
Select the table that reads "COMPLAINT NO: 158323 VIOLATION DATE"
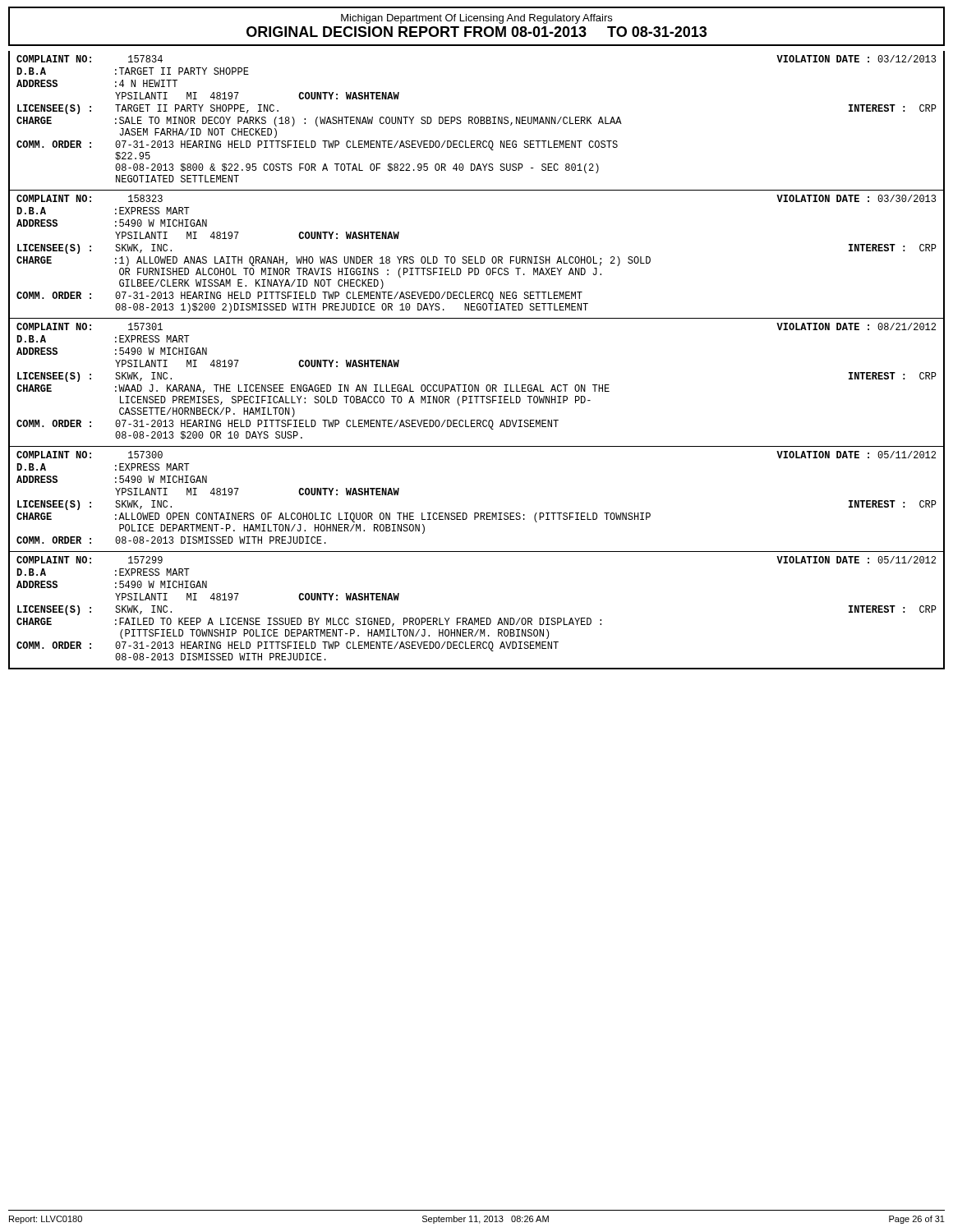tap(476, 255)
